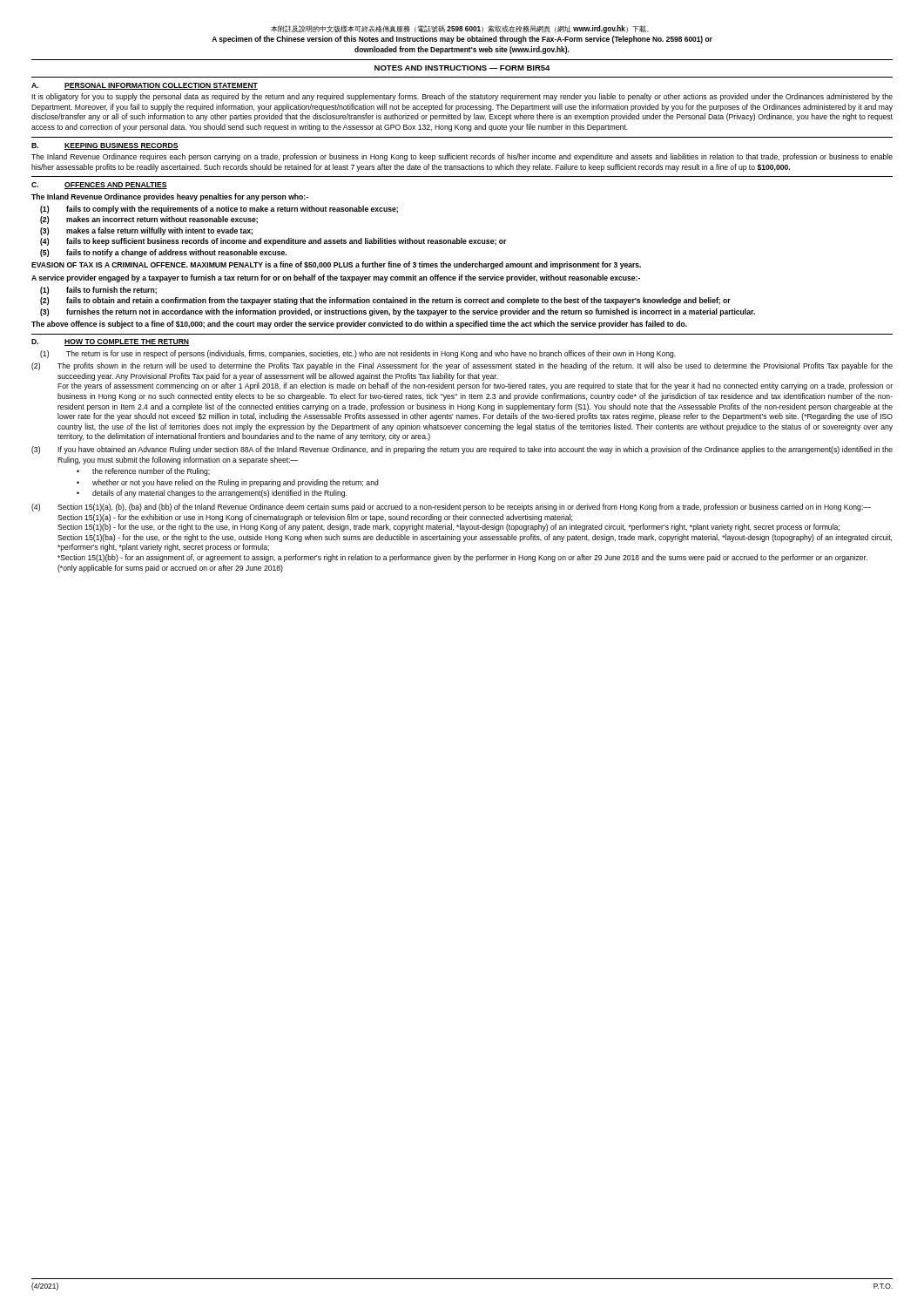924x1307 pixels.
Task: Click on the block starting "(2) makes an incorrect return without reasonable excuse;"
Action: pyautogui.click(x=149, y=220)
